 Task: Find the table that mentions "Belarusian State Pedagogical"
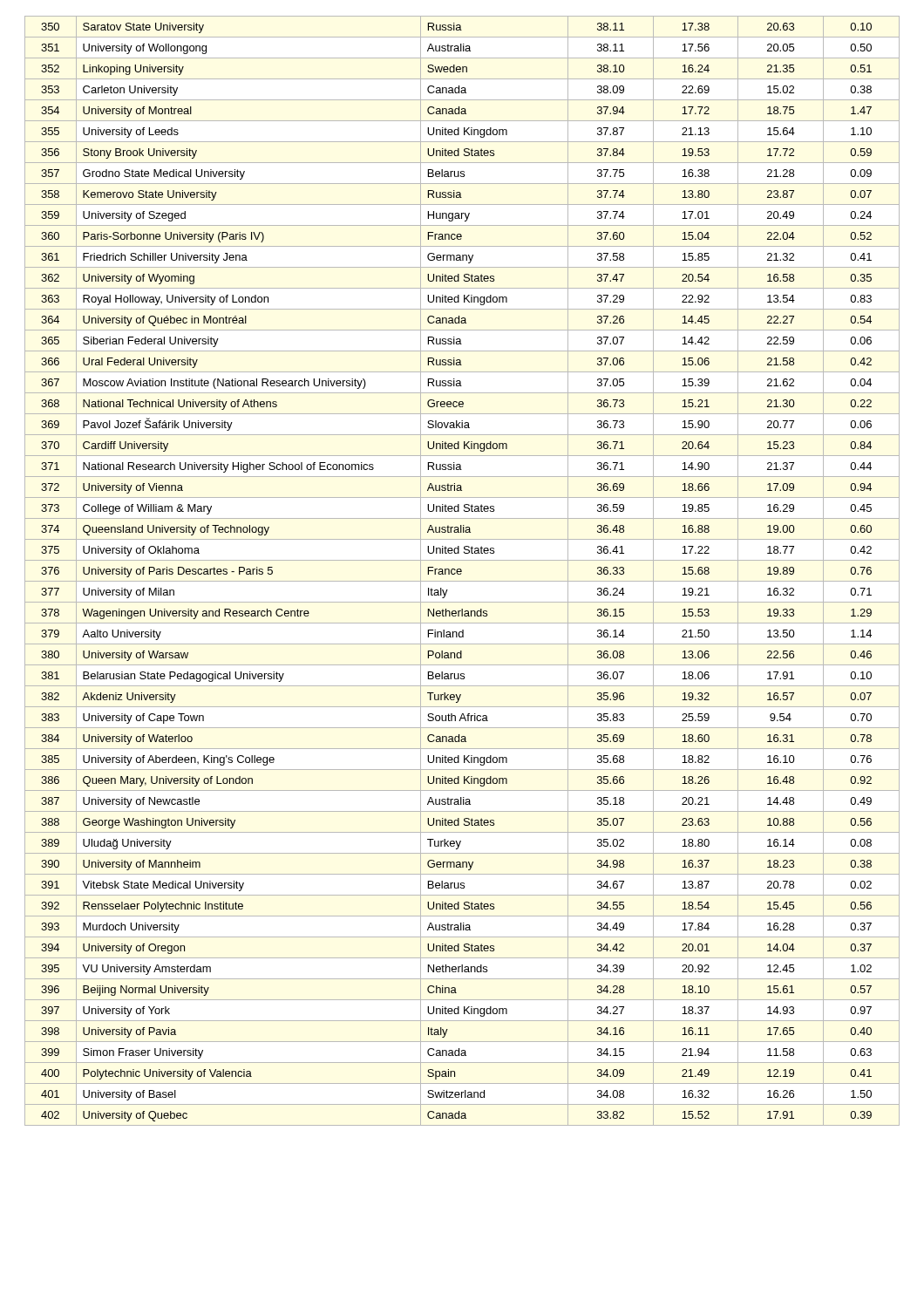click(x=462, y=571)
